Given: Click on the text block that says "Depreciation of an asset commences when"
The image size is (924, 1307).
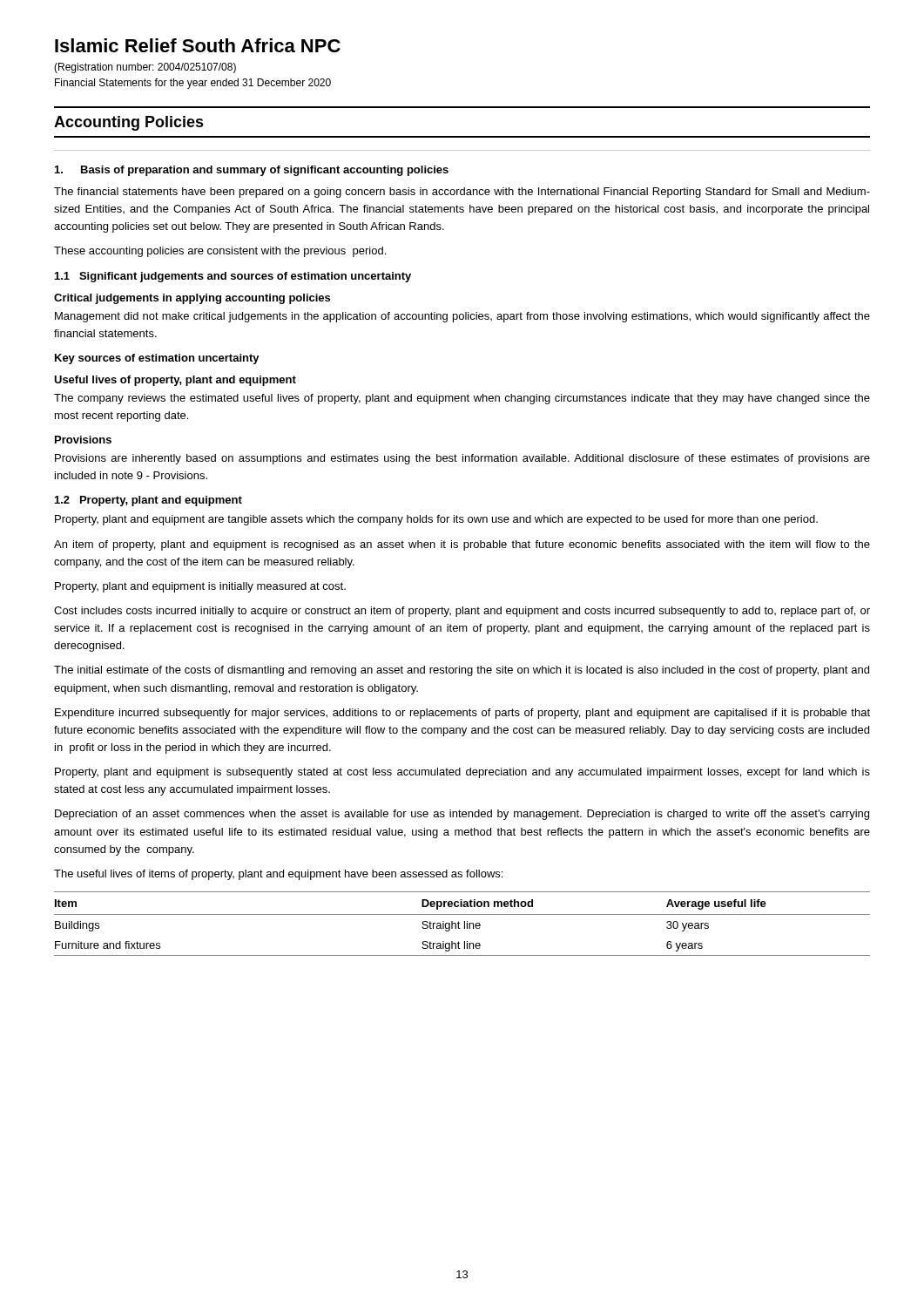Looking at the screenshot, I should [x=462, y=832].
